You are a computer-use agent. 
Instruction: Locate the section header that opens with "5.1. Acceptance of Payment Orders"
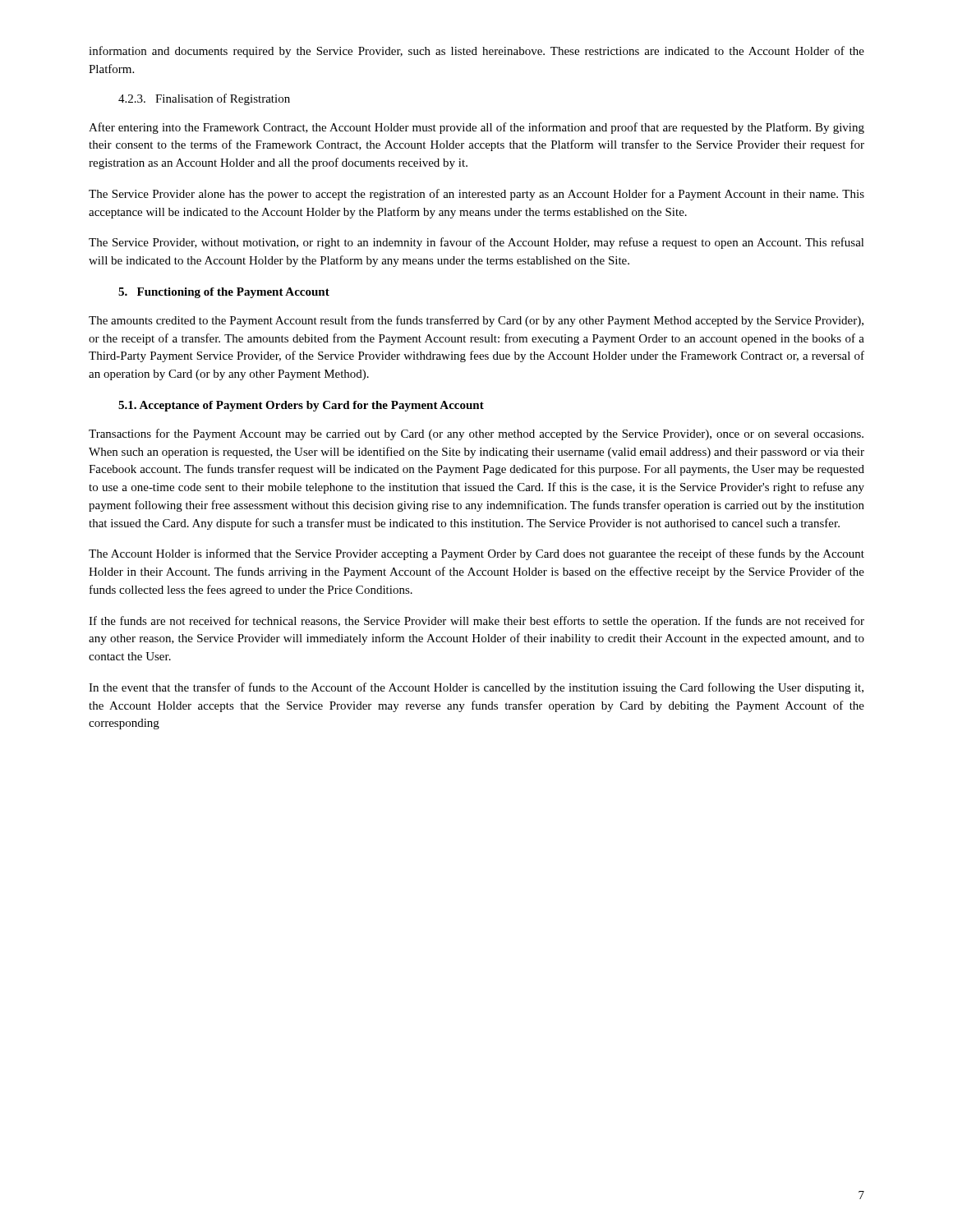point(301,405)
